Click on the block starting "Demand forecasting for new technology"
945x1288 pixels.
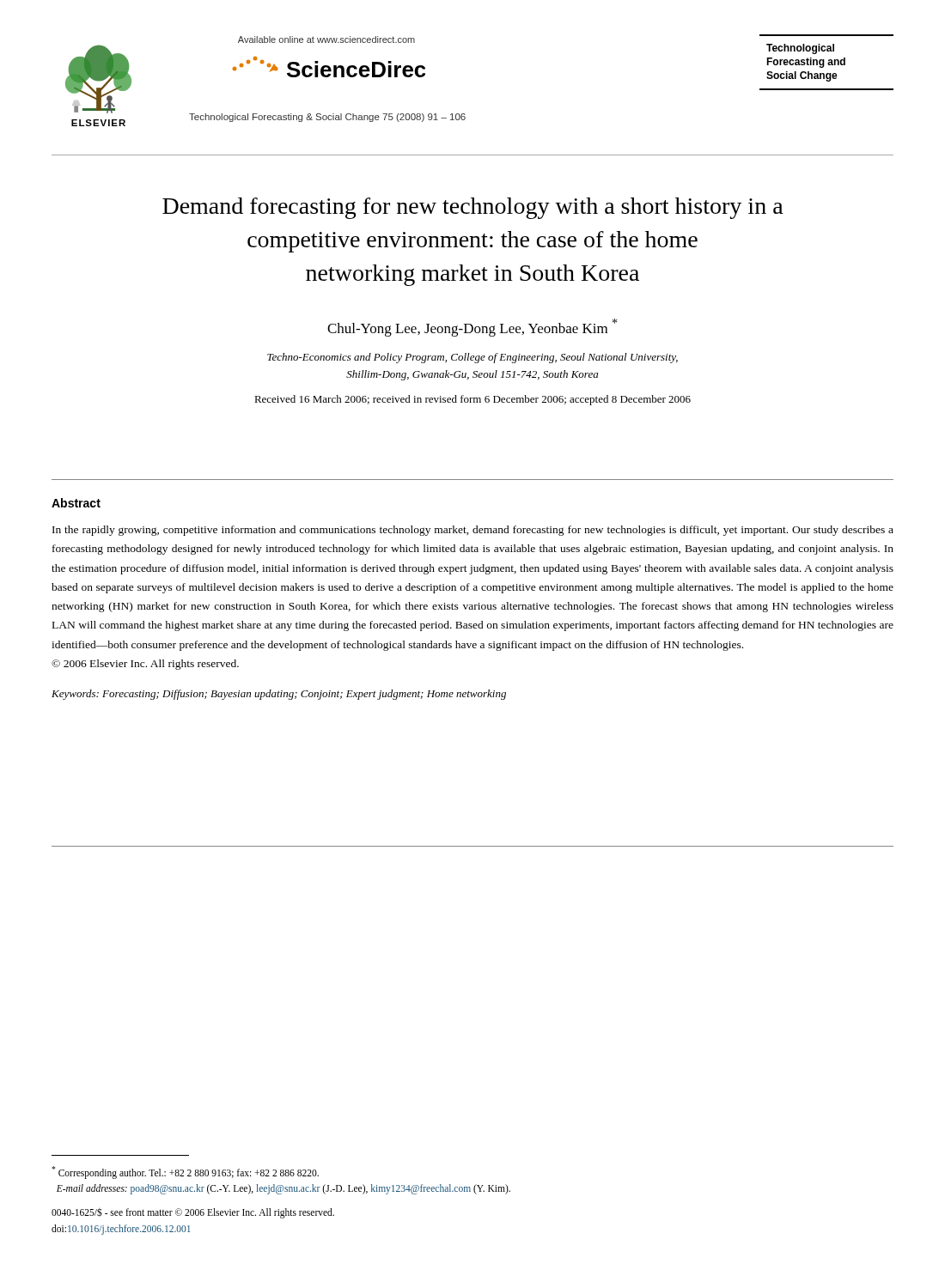coord(473,208)
